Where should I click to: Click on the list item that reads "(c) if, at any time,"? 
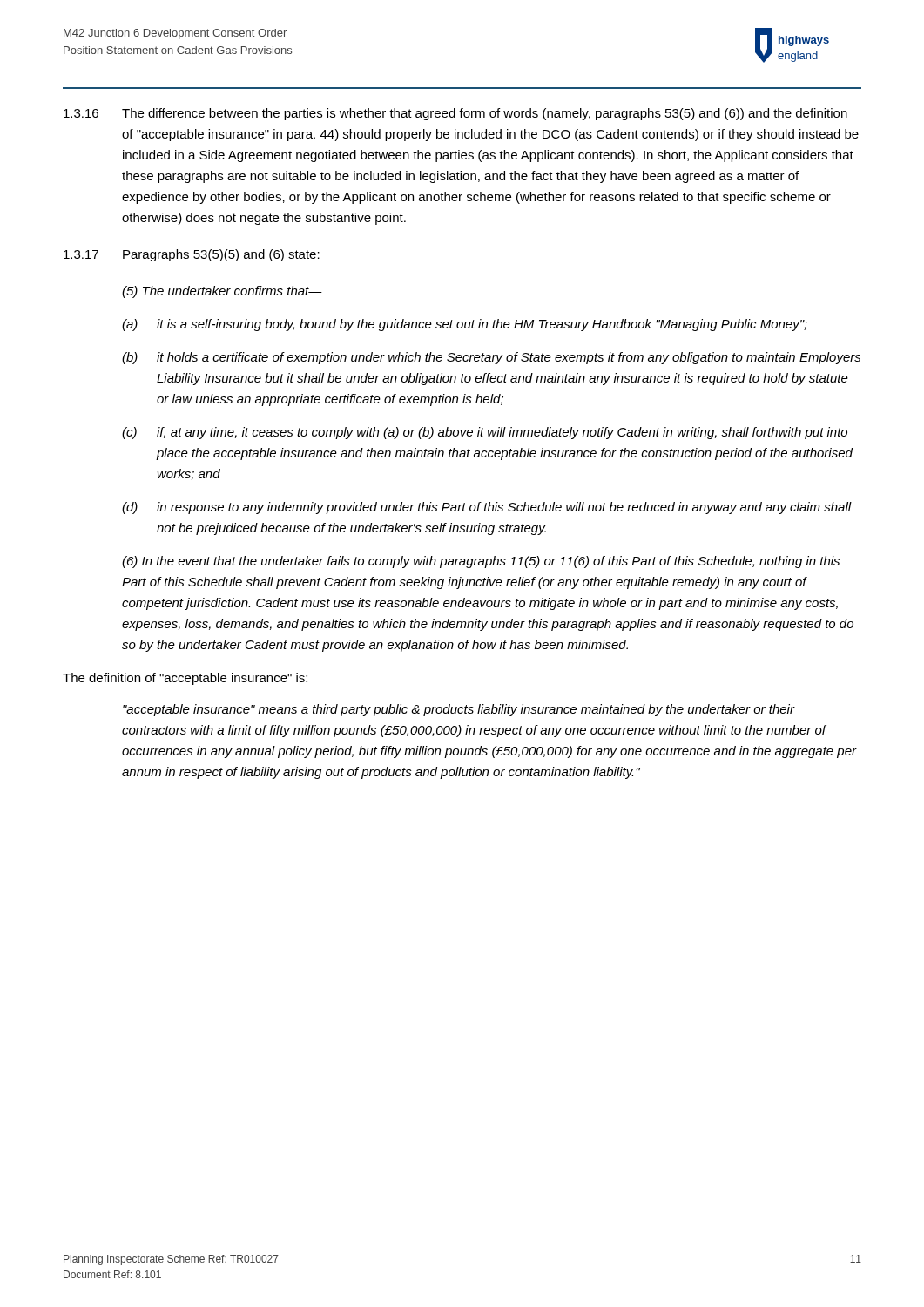492,453
